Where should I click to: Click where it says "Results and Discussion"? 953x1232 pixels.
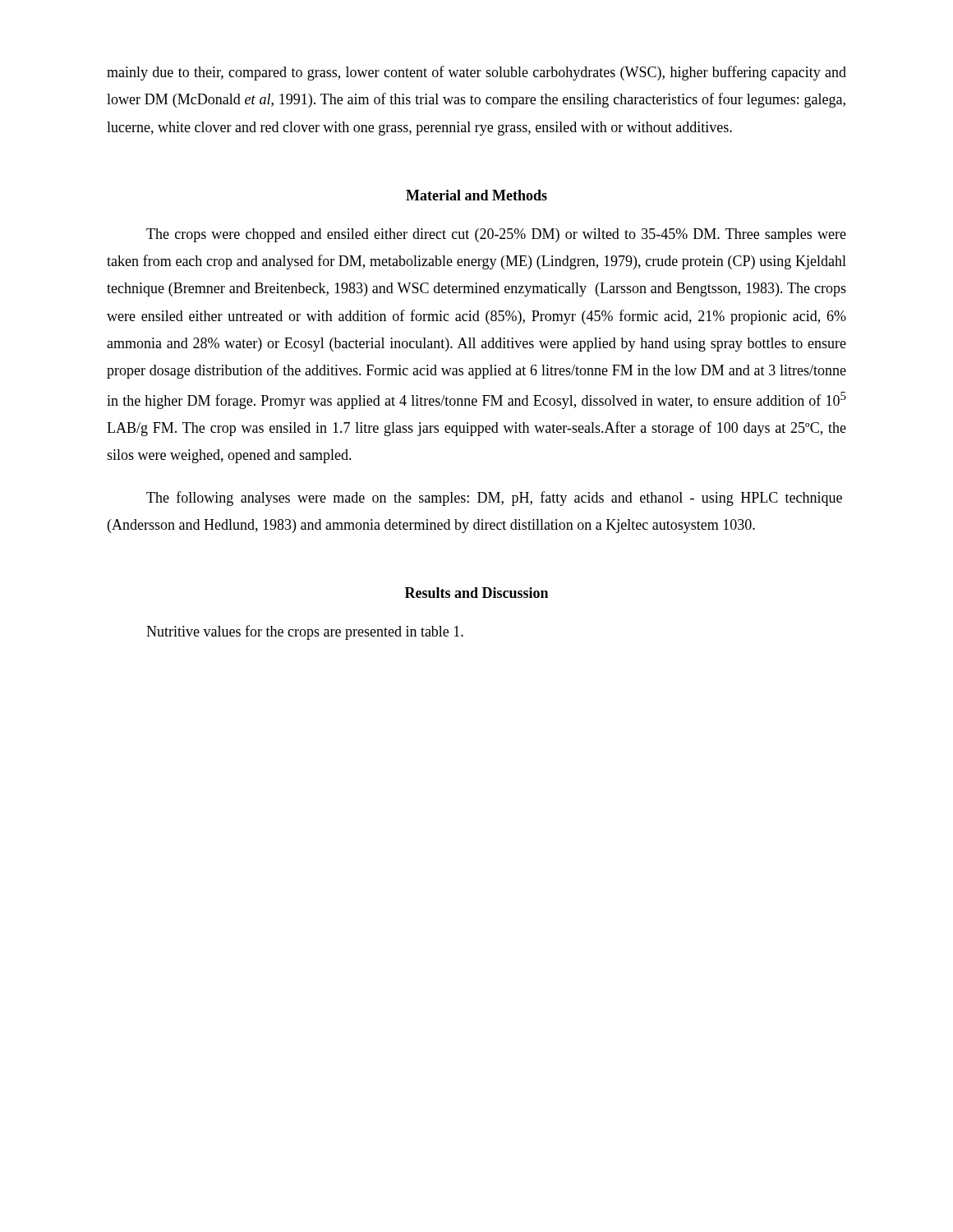pos(476,593)
